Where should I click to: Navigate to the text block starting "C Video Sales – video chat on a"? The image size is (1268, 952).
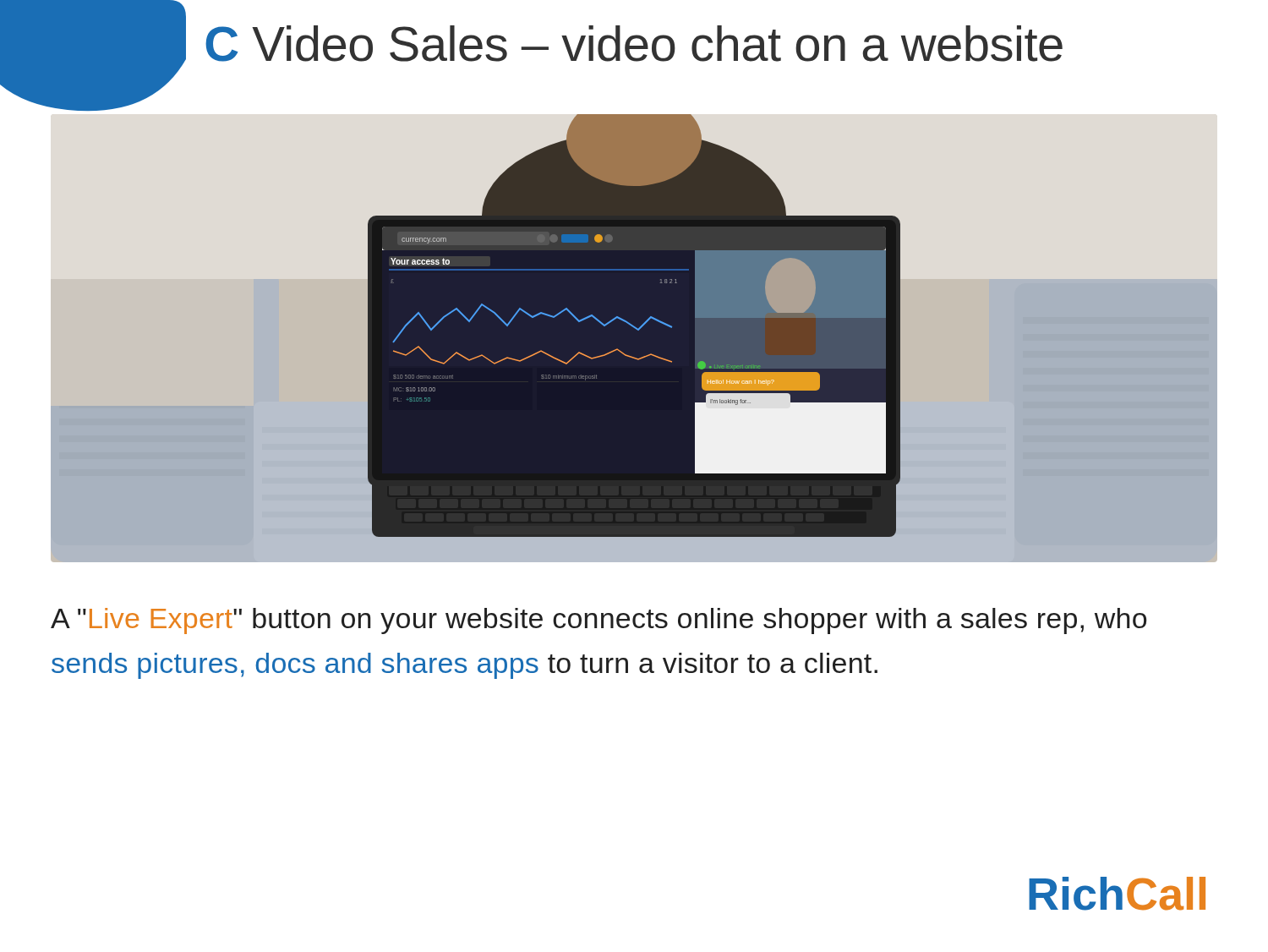634,44
